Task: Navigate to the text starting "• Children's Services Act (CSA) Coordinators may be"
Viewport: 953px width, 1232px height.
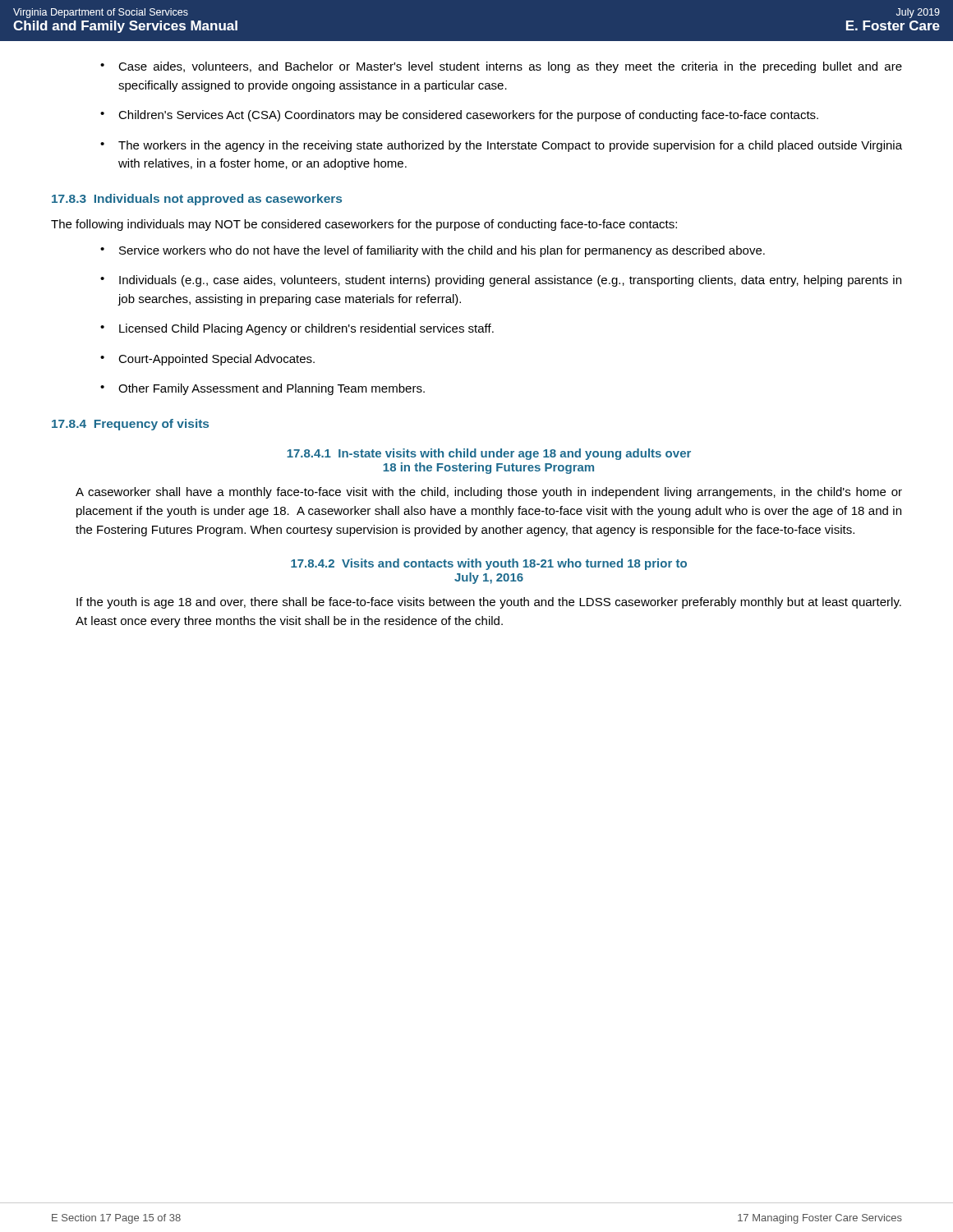Action: [460, 115]
